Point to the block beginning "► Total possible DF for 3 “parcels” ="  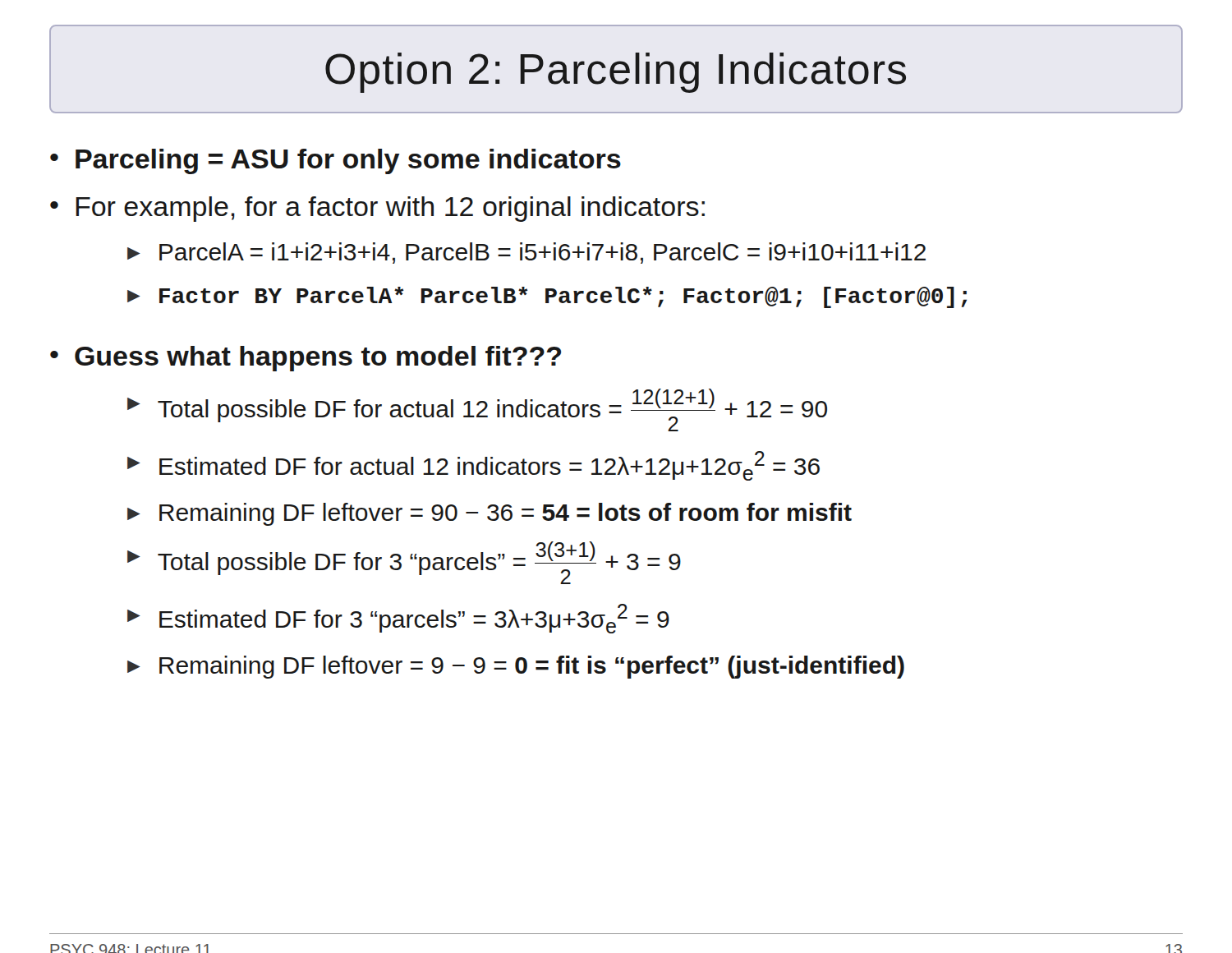402,564
